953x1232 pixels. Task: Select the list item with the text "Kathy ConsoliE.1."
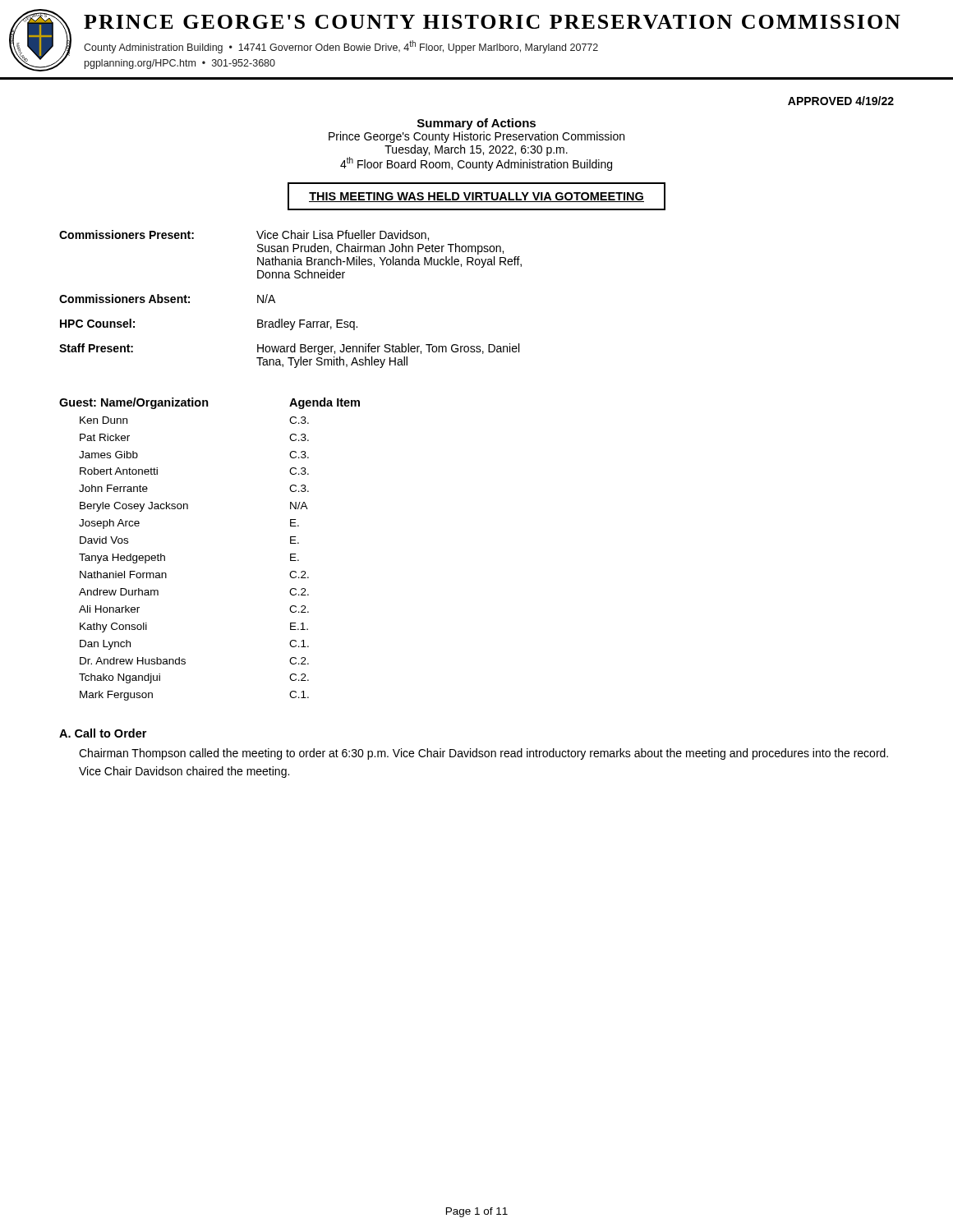point(113,629)
